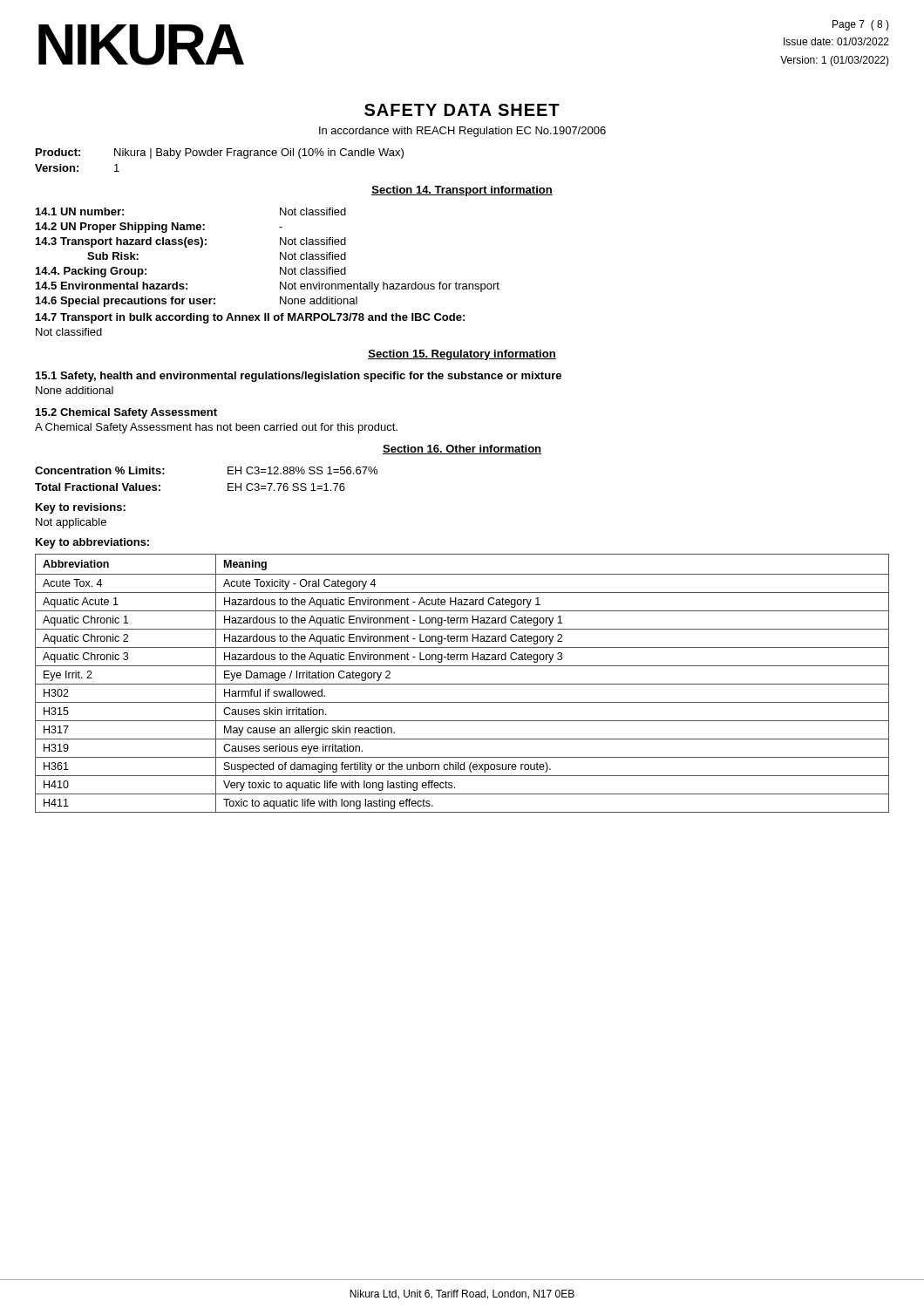This screenshot has height=1308, width=924.
Task: Click where it says "3 Transport hazard class(es):Not classified"
Action: (191, 242)
